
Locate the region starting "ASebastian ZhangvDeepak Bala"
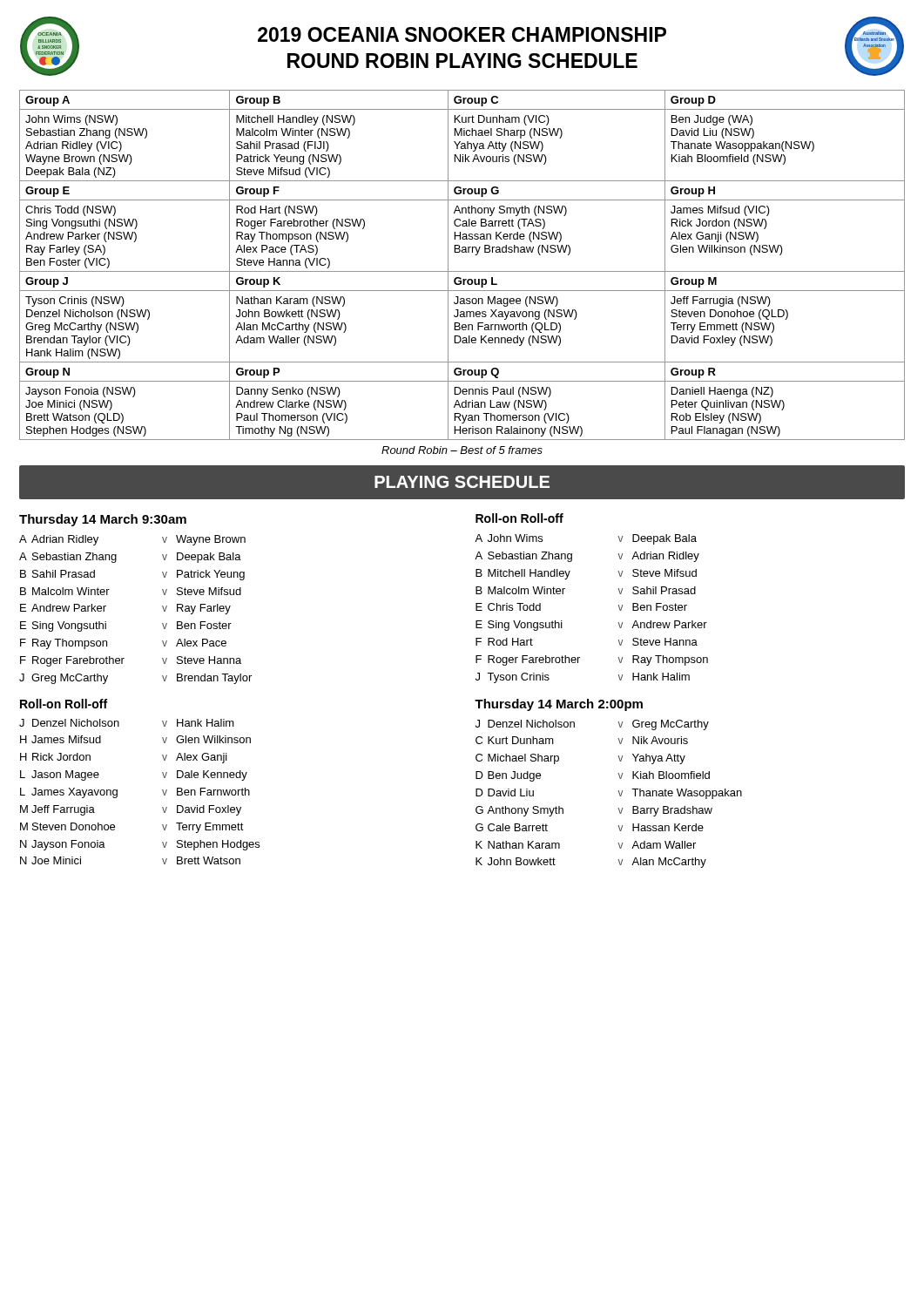pos(234,557)
